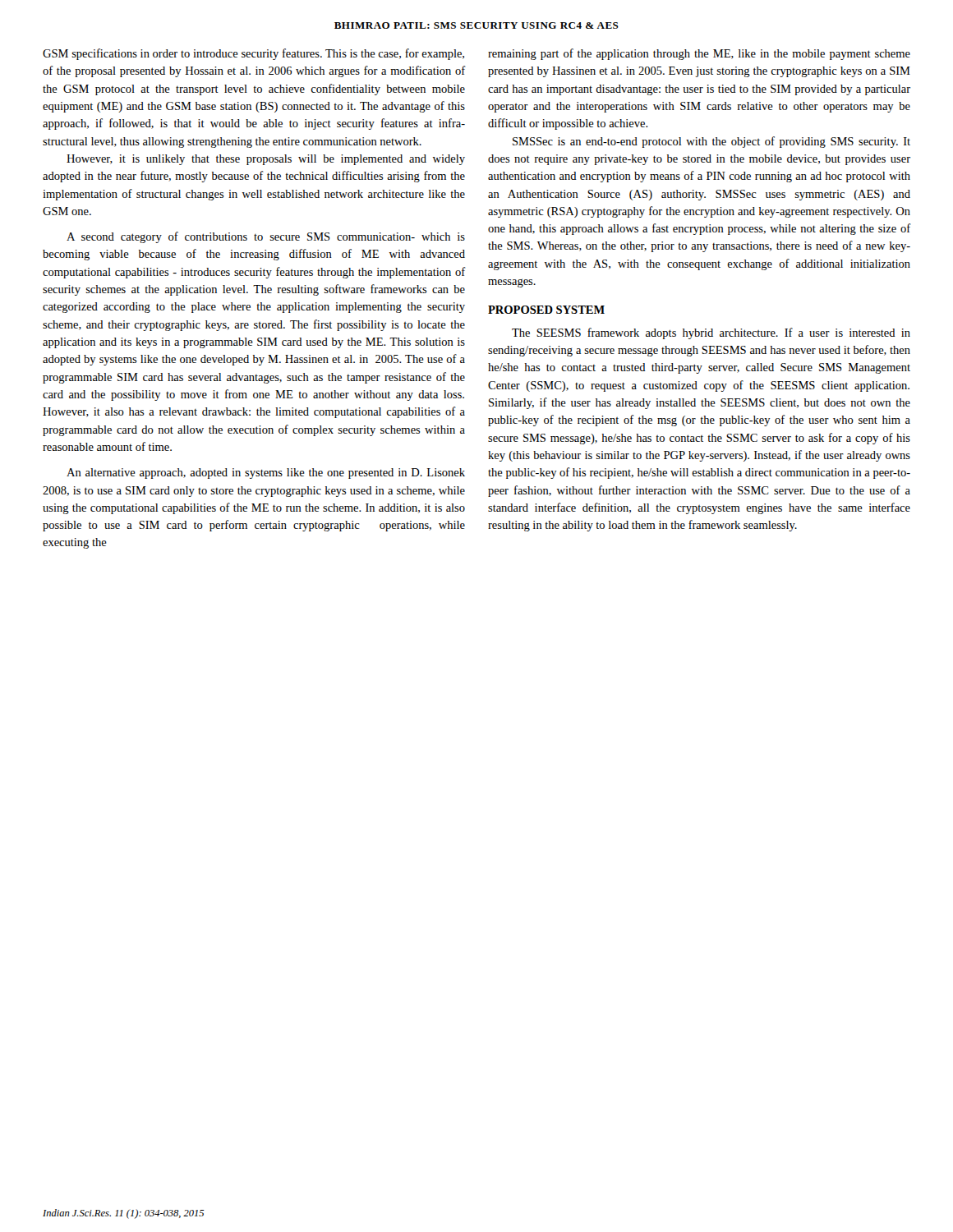
Task: Navigate to the region starting "A second category of contributions to secure SMS"
Action: click(254, 342)
